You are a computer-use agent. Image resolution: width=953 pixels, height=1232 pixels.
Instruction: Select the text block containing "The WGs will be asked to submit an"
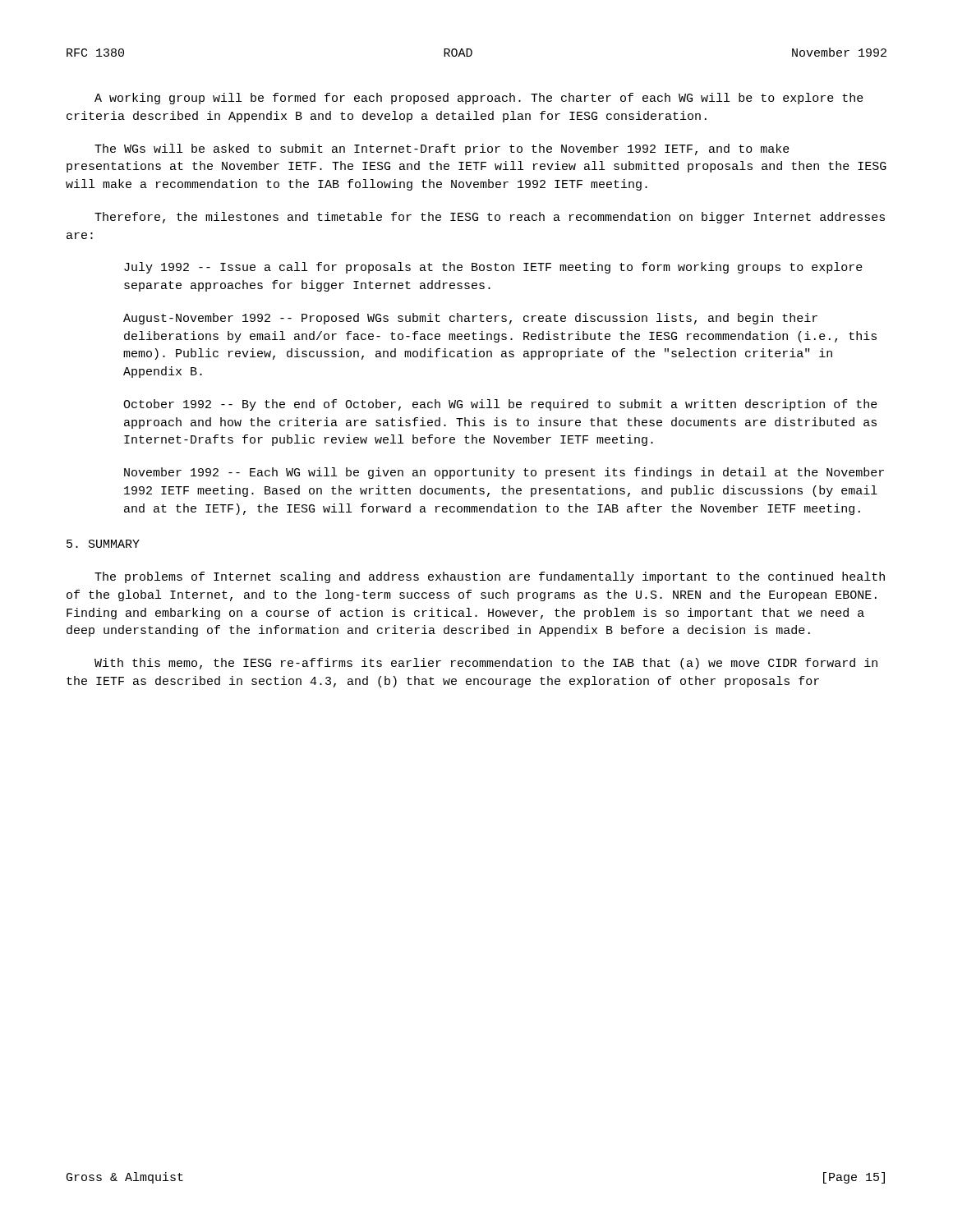click(476, 167)
